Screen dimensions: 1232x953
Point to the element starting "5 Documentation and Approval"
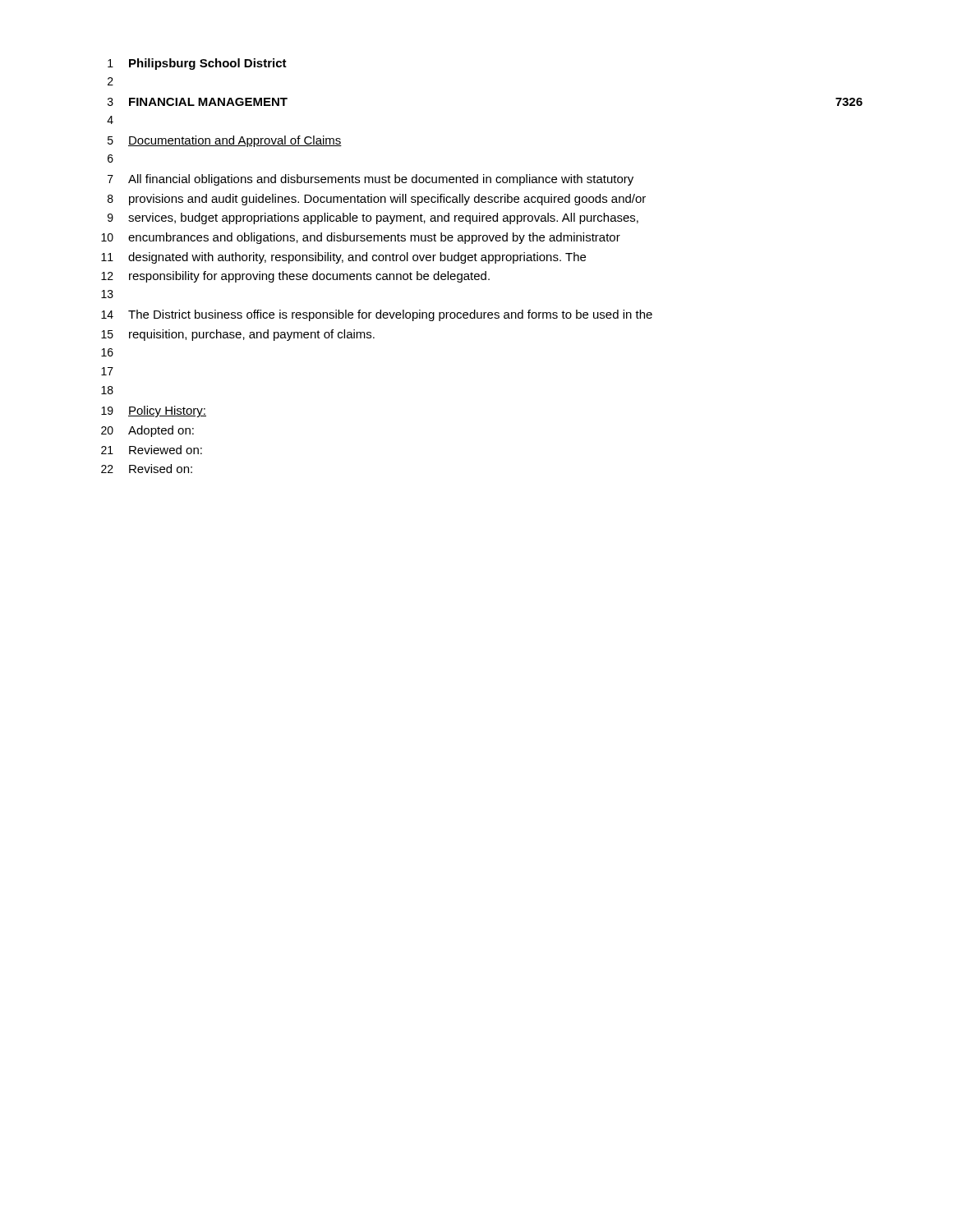click(225, 141)
